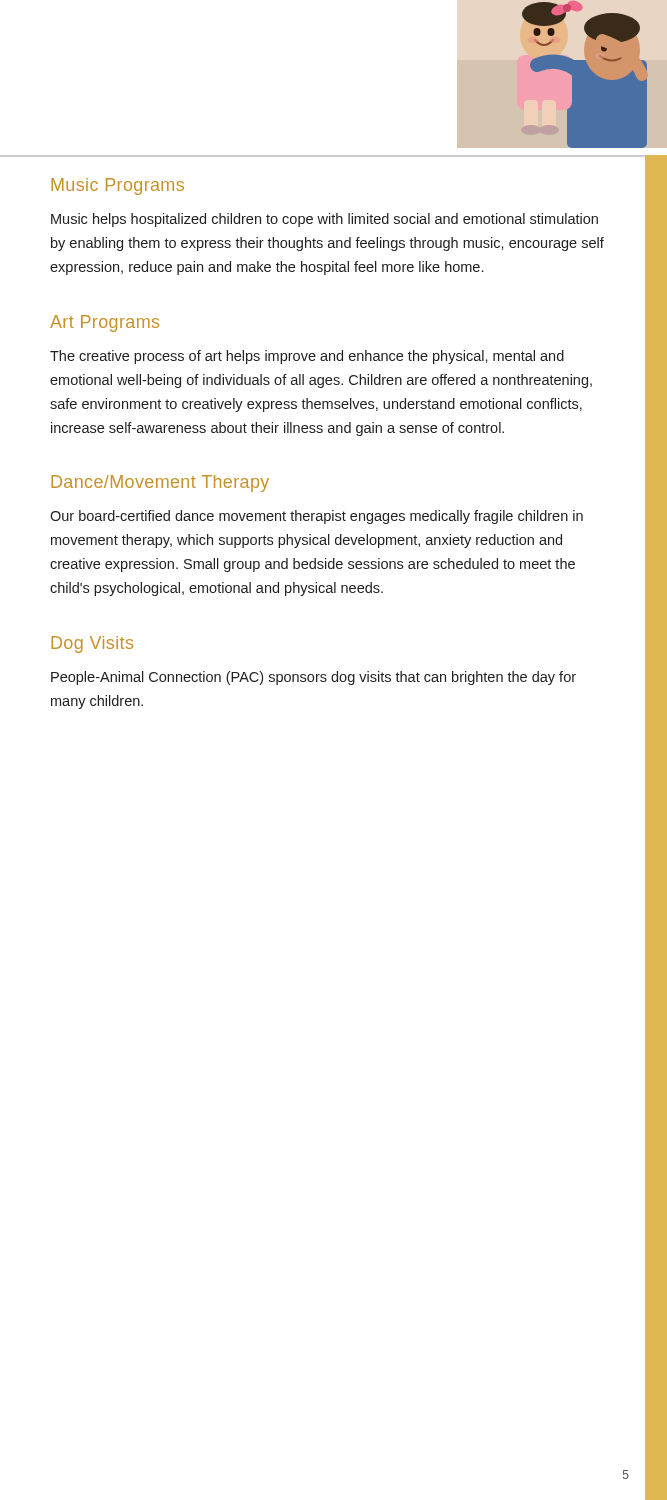This screenshot has width=667, height=1500.
Task: Select the section header with the text "Music Programs"
Action: pos(118,185)
